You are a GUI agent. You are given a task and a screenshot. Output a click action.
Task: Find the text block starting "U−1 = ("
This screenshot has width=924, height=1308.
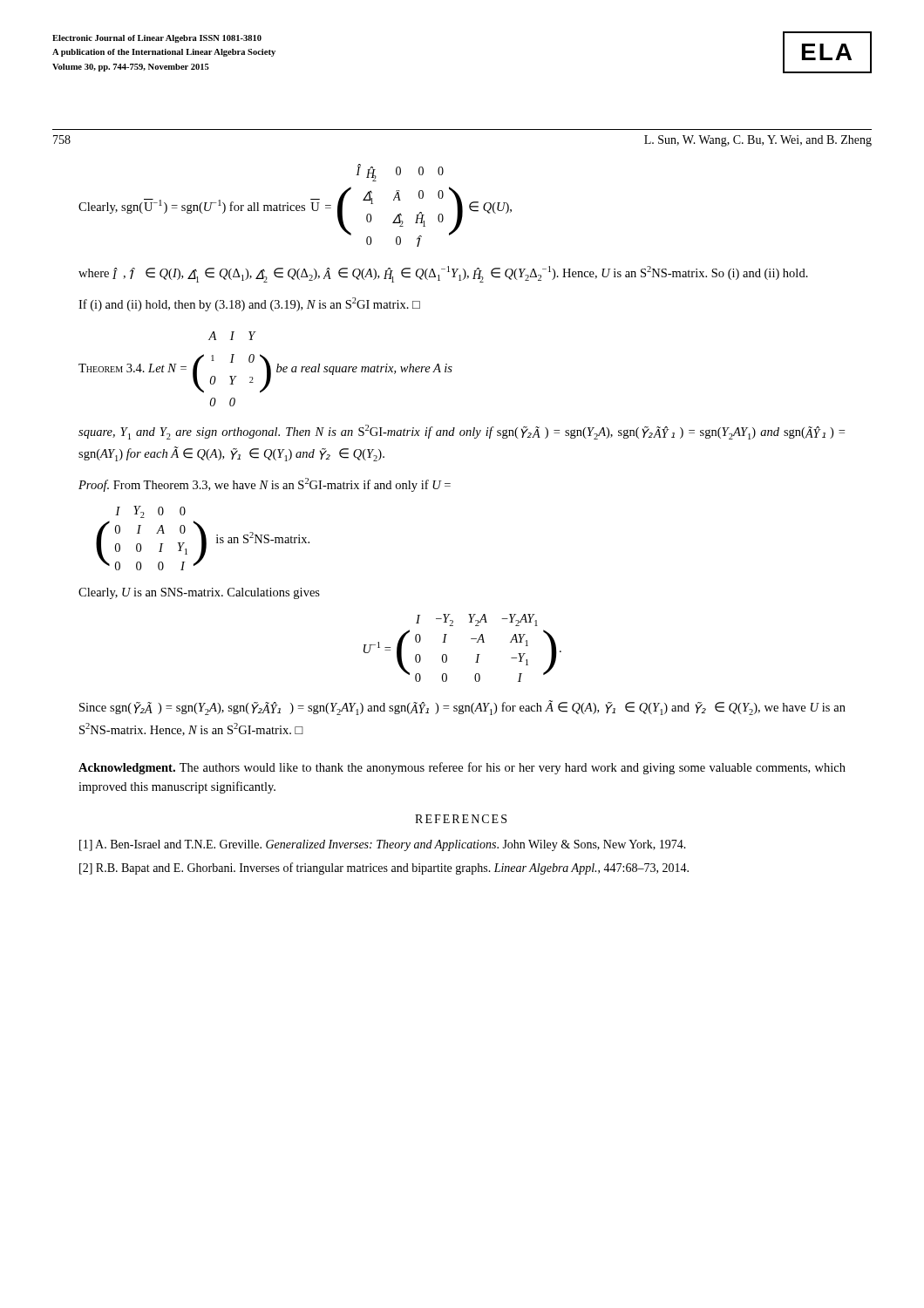tap(462, 648)
